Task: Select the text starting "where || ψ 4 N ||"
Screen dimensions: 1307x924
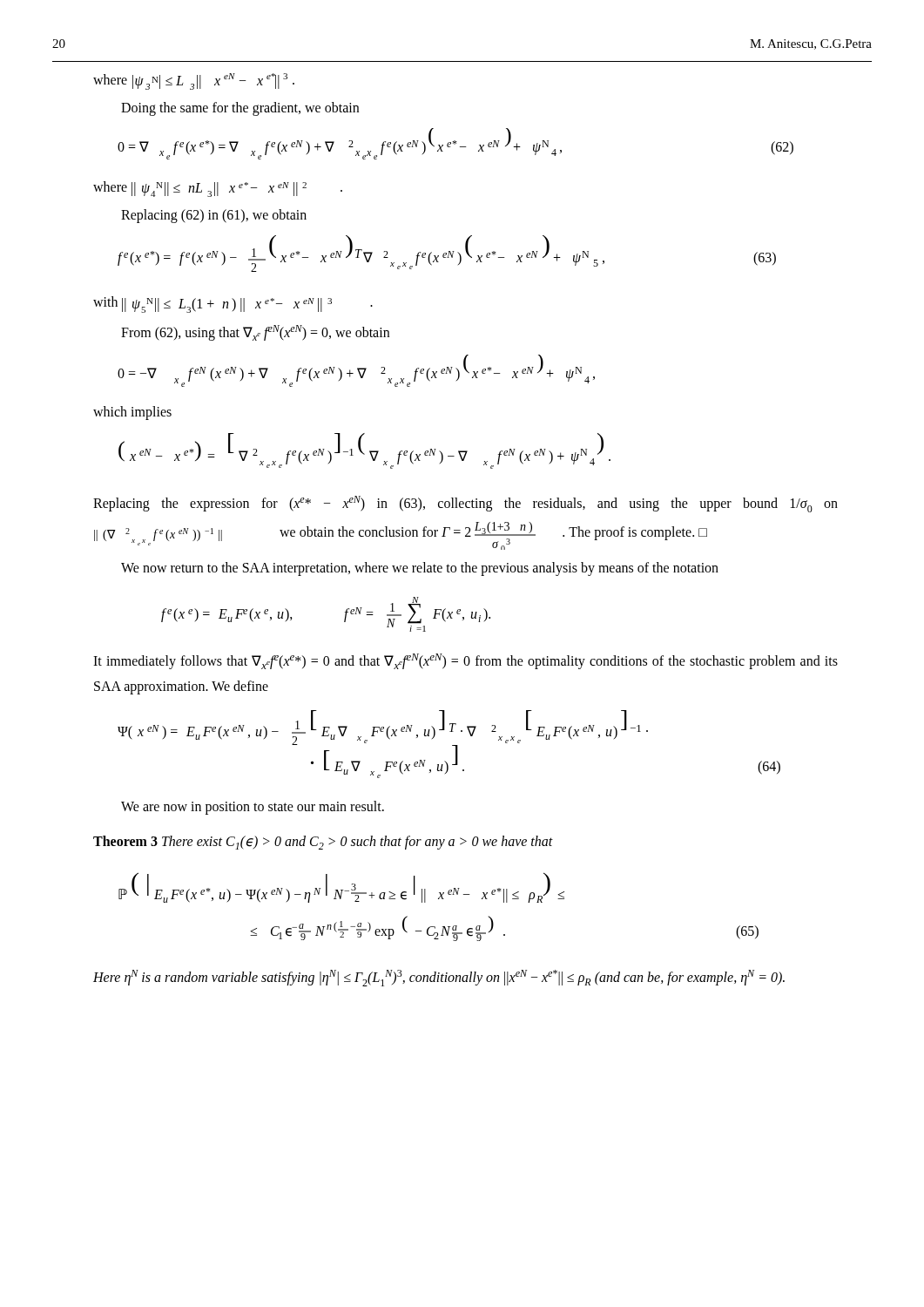Action: 218,188
